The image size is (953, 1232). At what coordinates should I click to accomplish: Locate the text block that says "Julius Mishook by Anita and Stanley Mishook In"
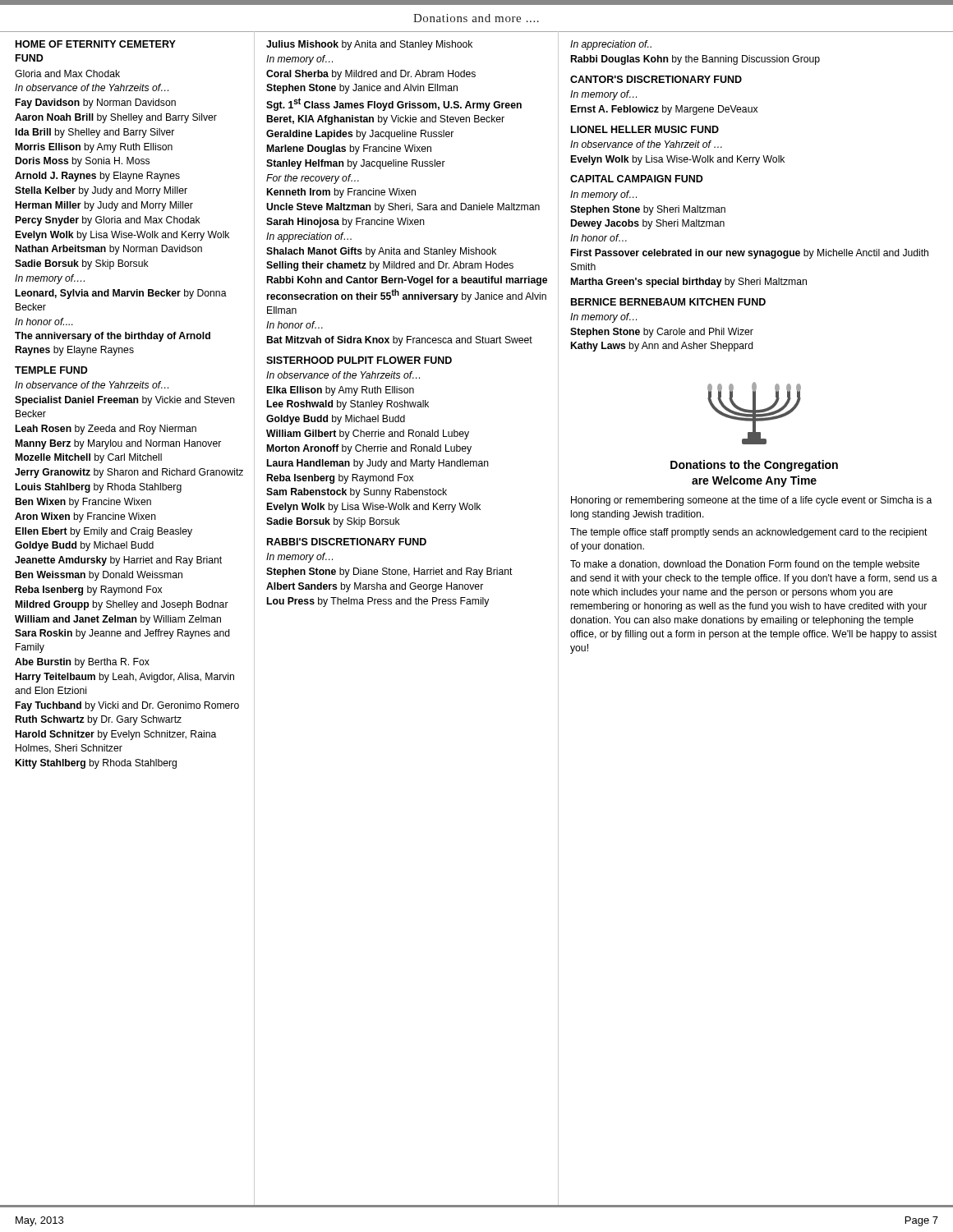[408, 192]
